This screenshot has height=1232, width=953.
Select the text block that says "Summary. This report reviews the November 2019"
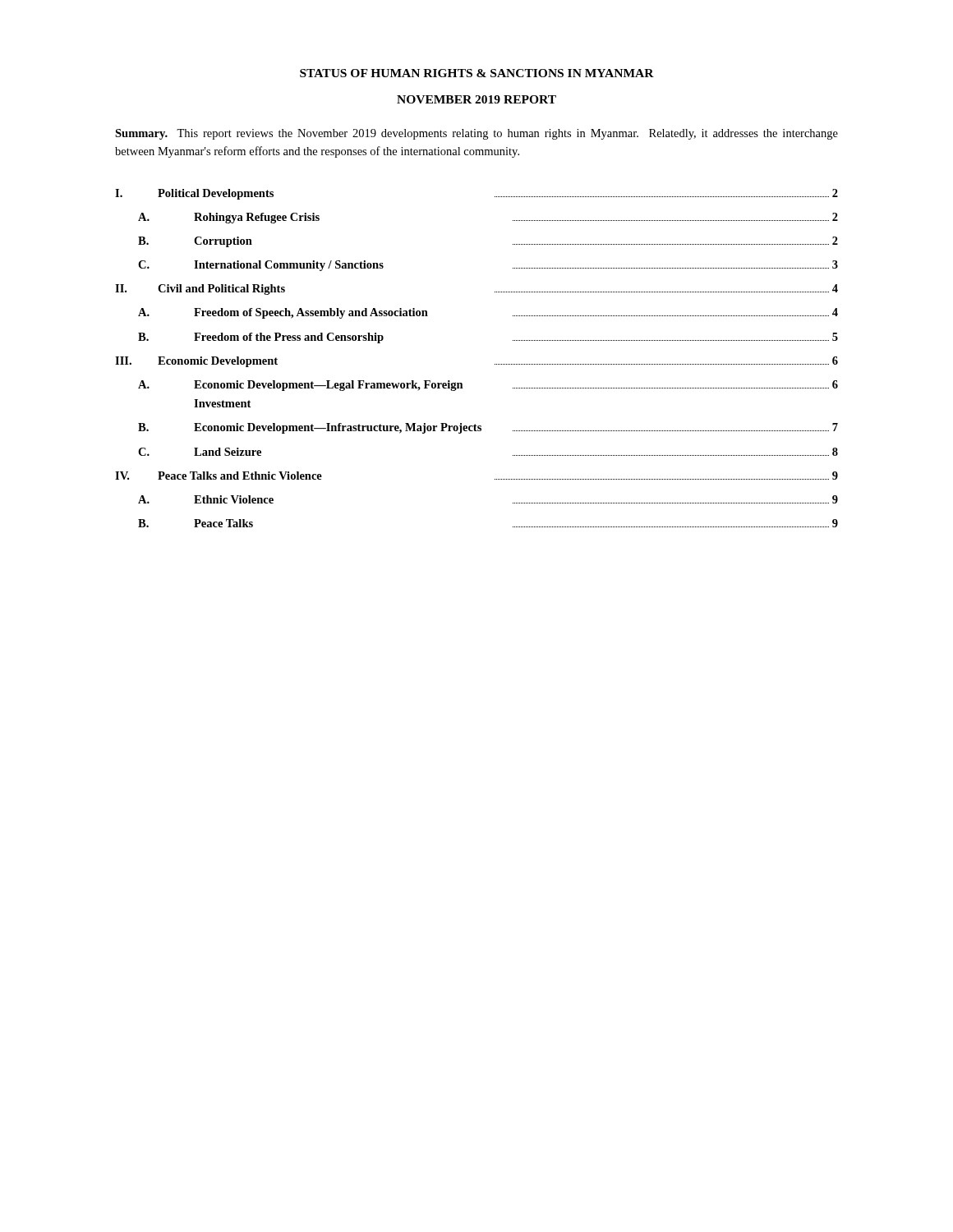pyautogui.click(x=476, y=142)
